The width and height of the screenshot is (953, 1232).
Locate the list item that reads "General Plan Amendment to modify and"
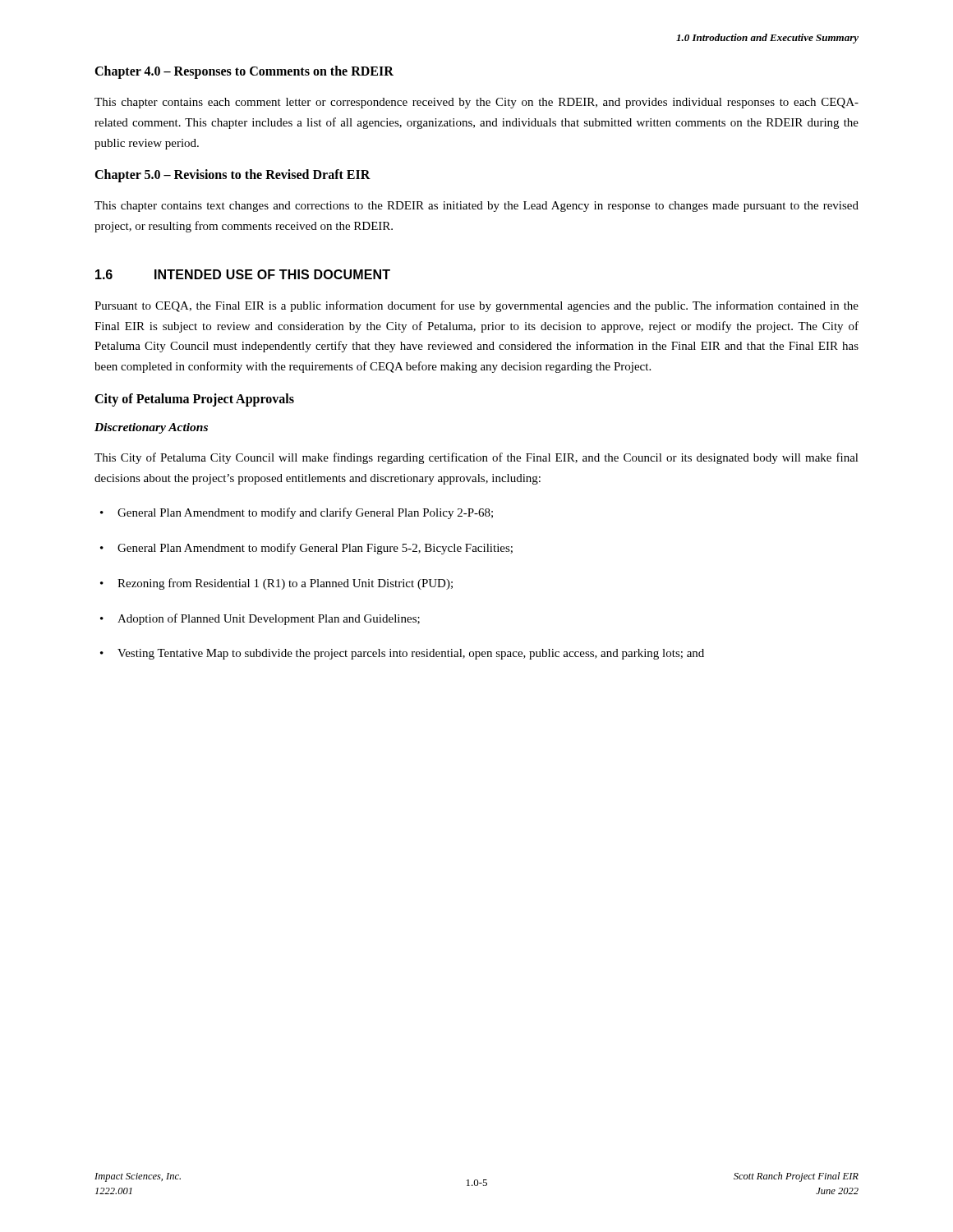tap(306, 513)
